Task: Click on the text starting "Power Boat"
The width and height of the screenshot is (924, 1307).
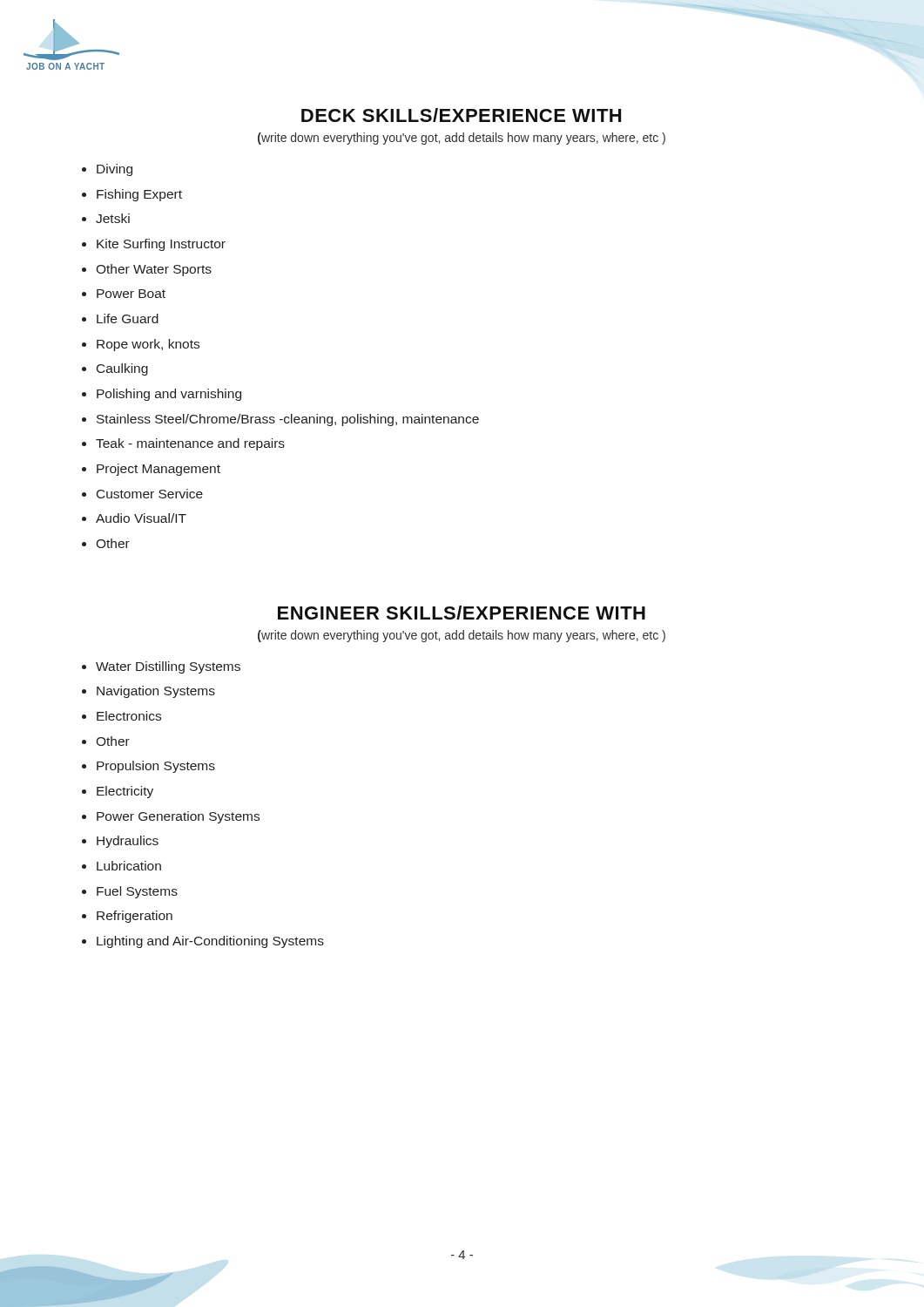Action: tap(131, 293)
